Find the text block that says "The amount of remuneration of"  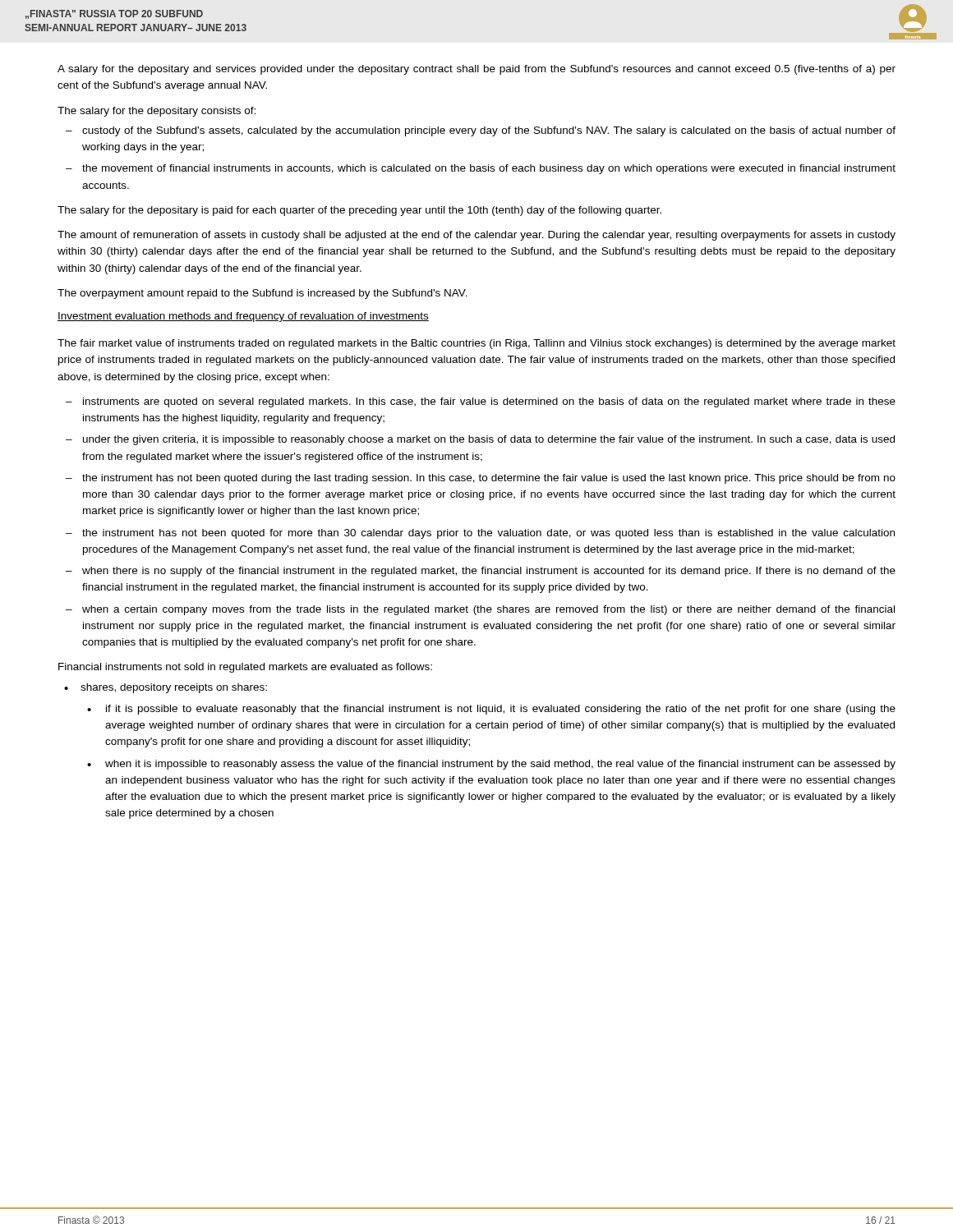(x=476, y=252)
